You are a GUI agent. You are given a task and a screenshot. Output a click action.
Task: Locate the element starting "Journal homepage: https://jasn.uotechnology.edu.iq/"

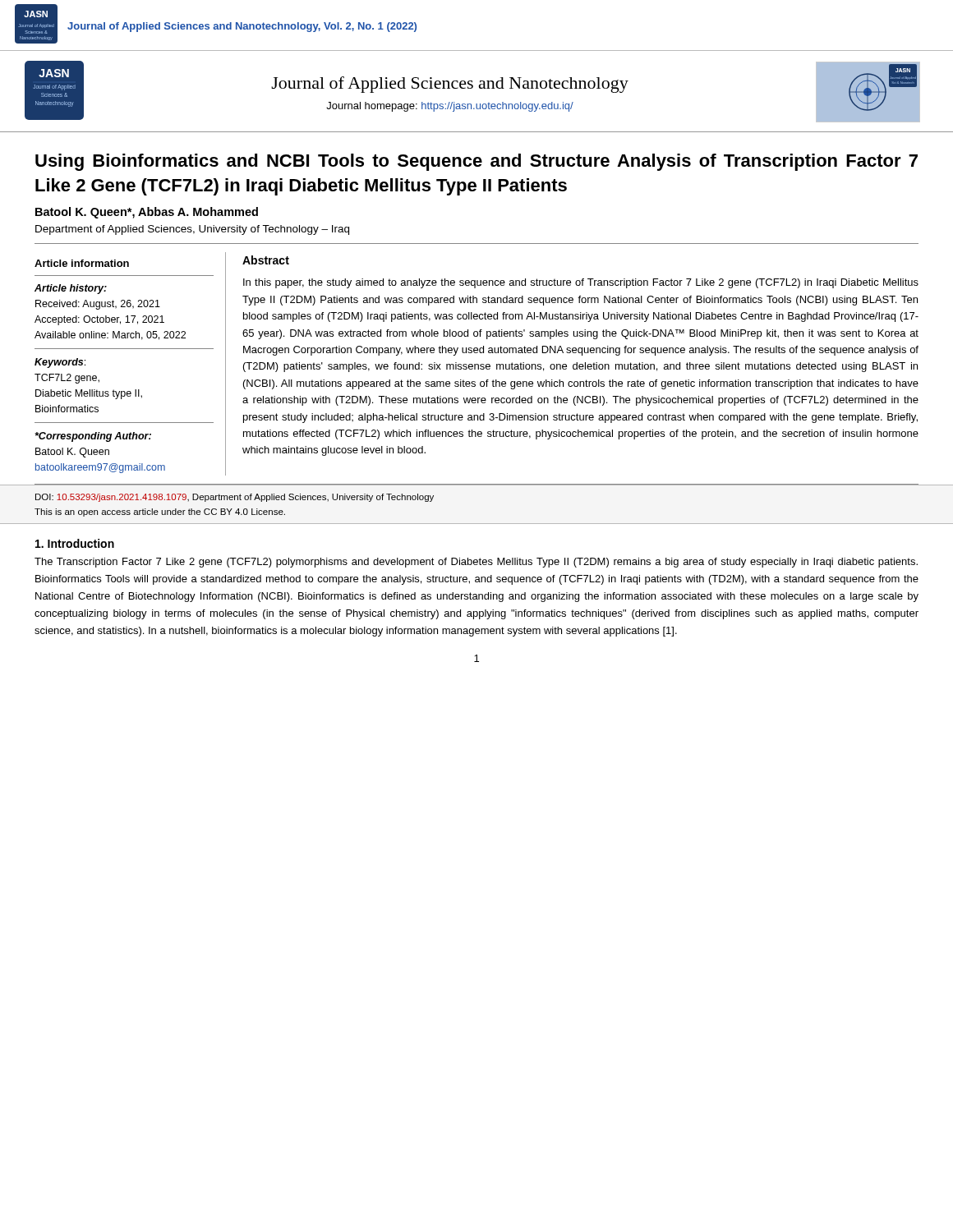tap(450, 106)
